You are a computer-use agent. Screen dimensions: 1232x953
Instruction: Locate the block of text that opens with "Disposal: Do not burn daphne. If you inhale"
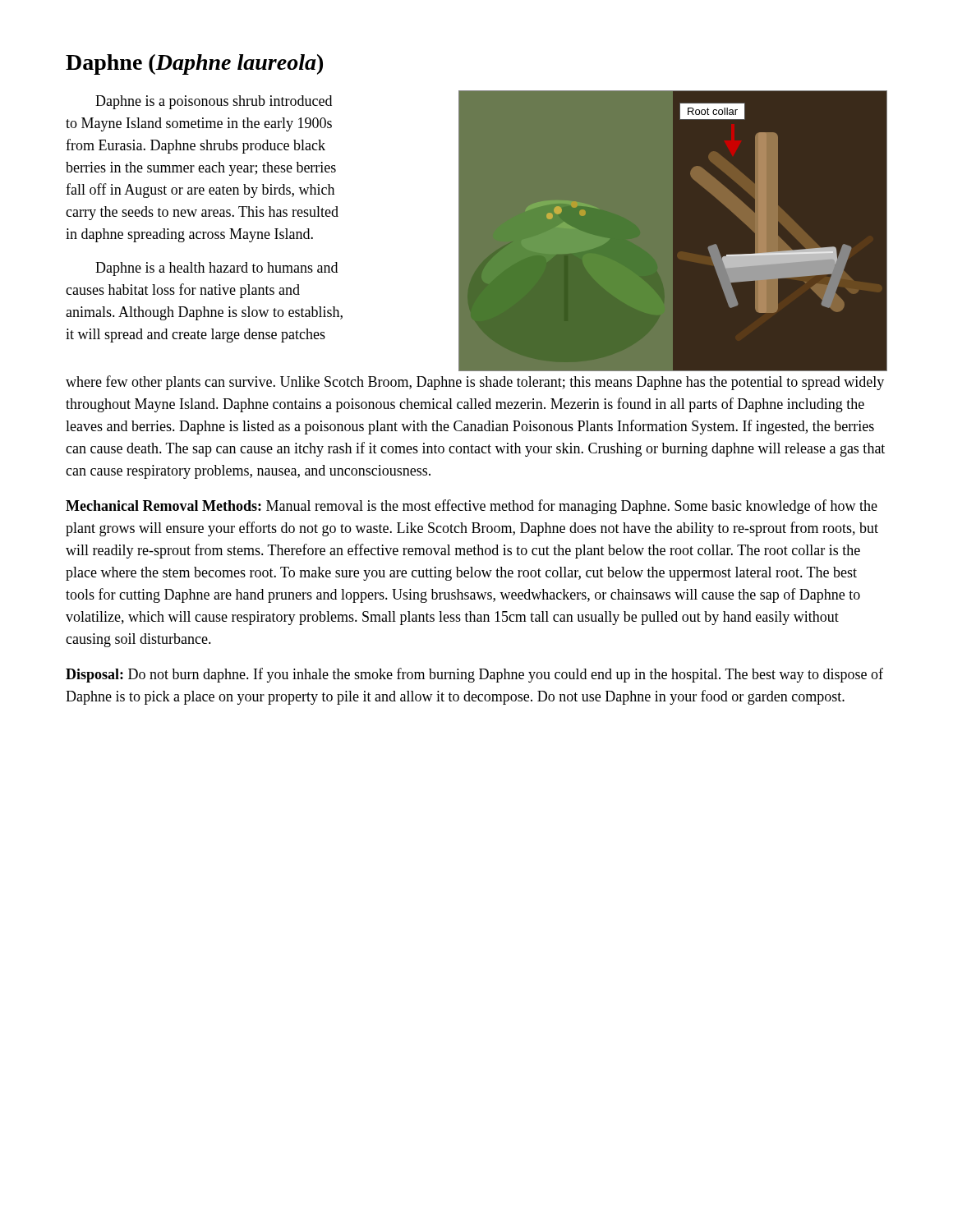(x=474, y=685)
